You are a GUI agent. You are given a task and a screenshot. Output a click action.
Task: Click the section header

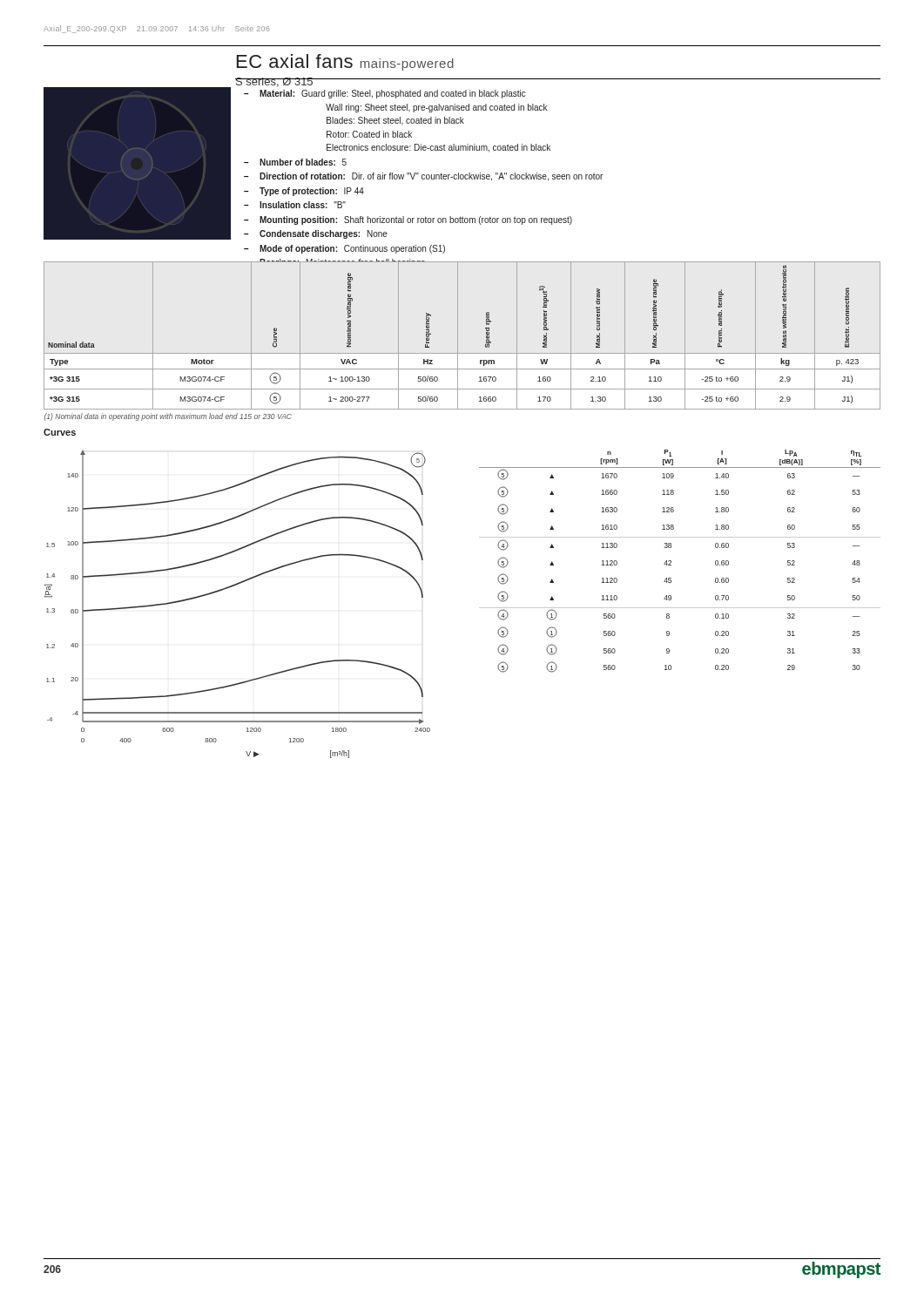[60, 432]
